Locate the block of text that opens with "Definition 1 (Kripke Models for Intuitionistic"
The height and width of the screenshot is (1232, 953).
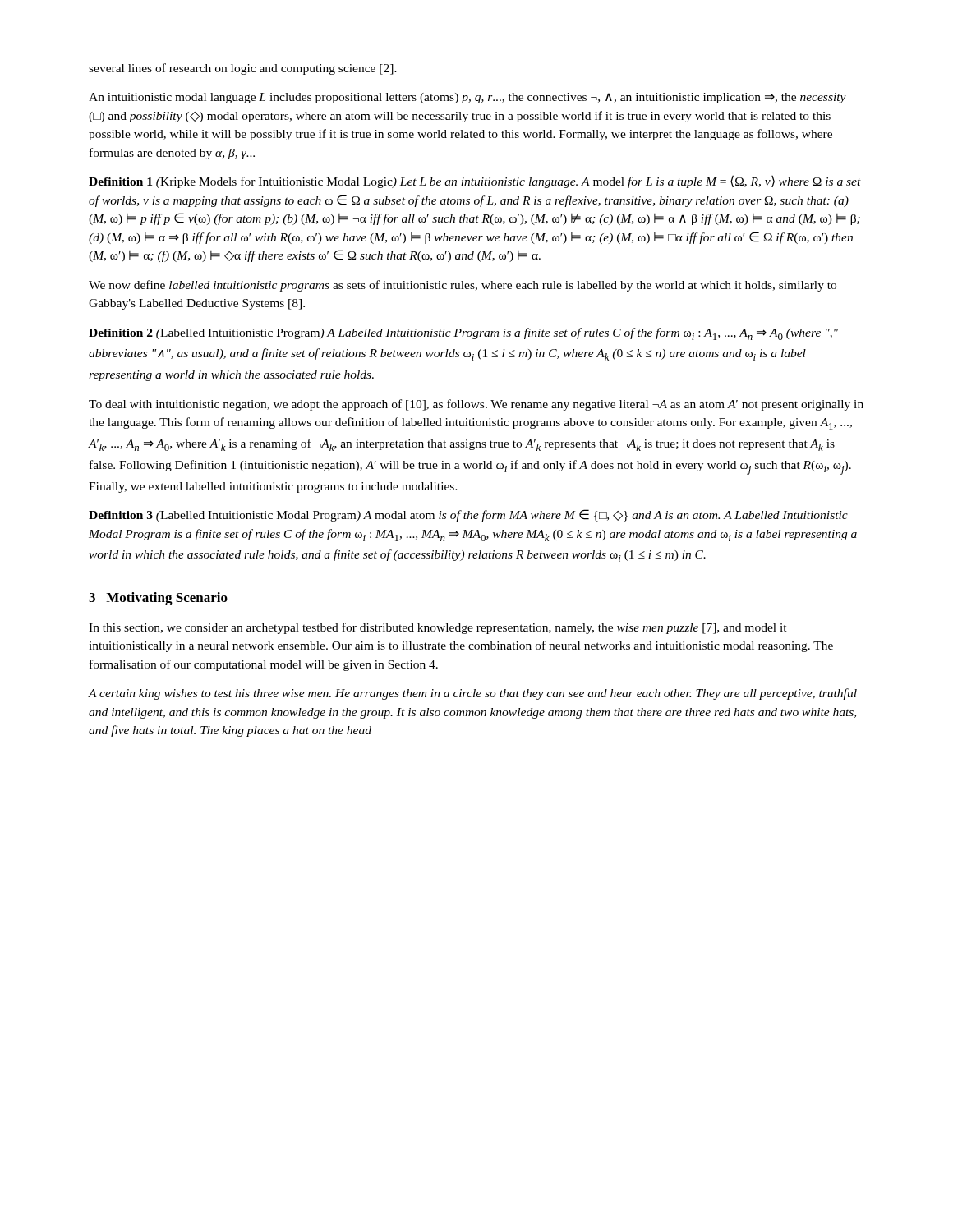[x=475, y=218]
